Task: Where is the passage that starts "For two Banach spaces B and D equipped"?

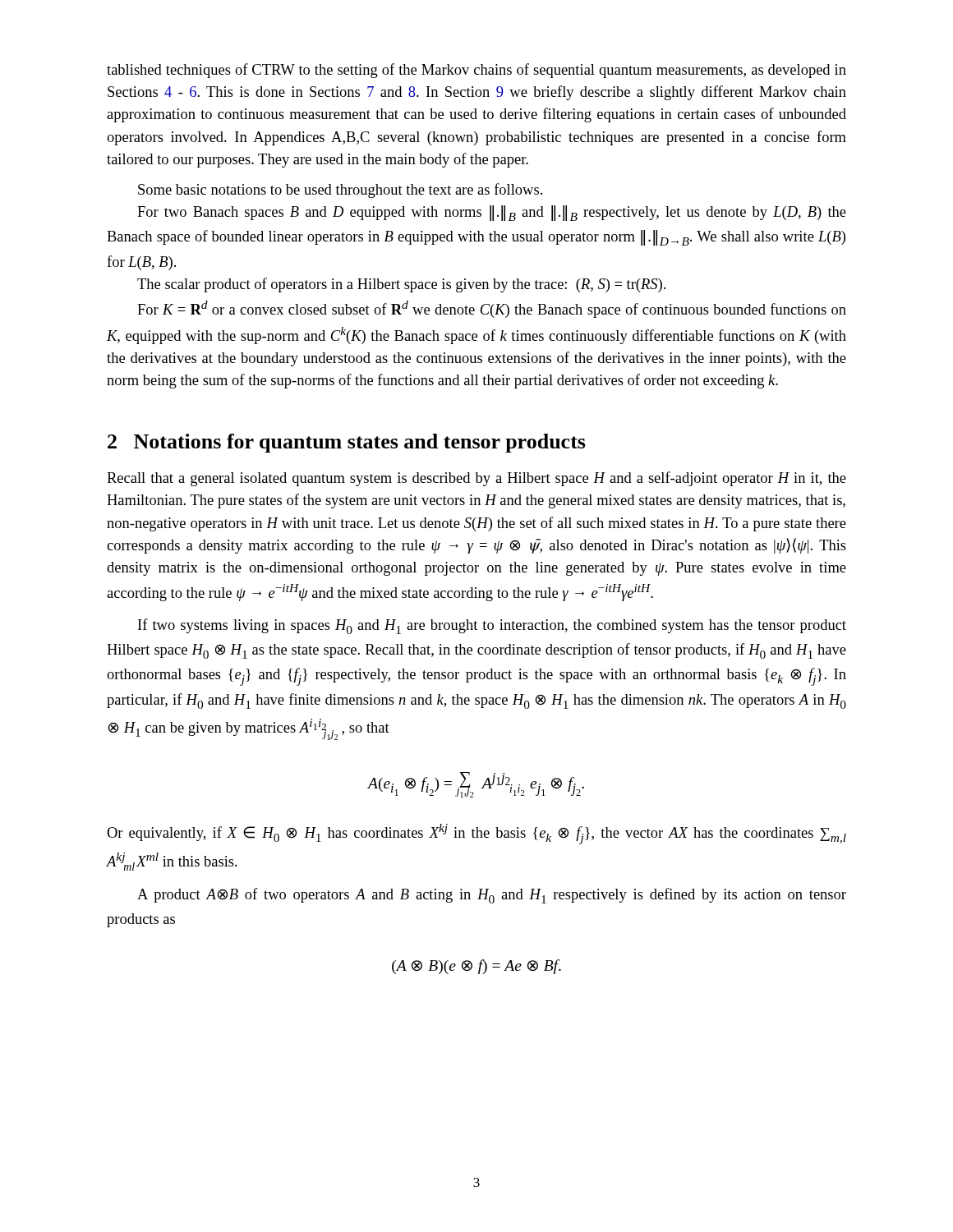Action: tap(476, 237)
